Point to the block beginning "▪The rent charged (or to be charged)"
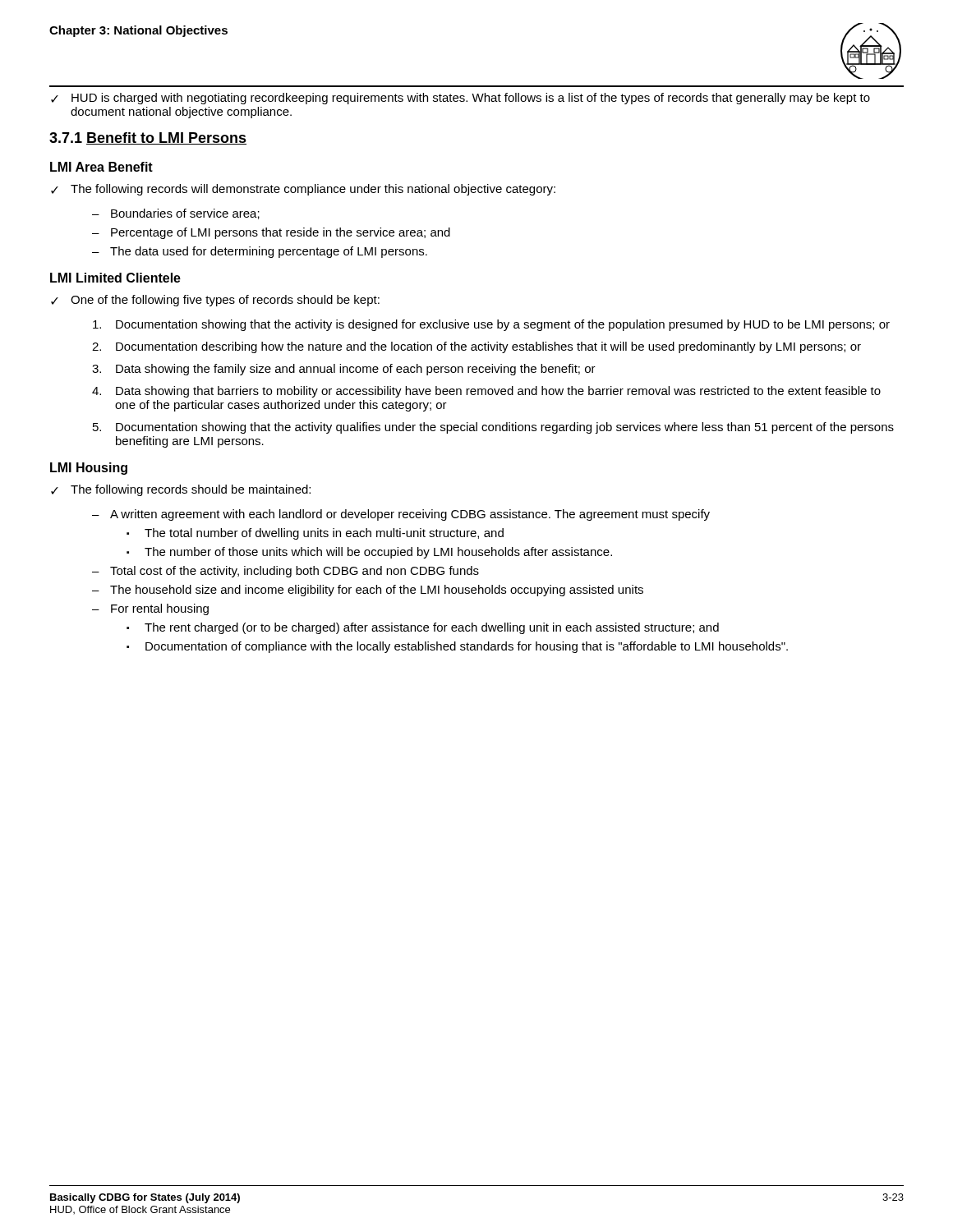 (x=423, y=627)
